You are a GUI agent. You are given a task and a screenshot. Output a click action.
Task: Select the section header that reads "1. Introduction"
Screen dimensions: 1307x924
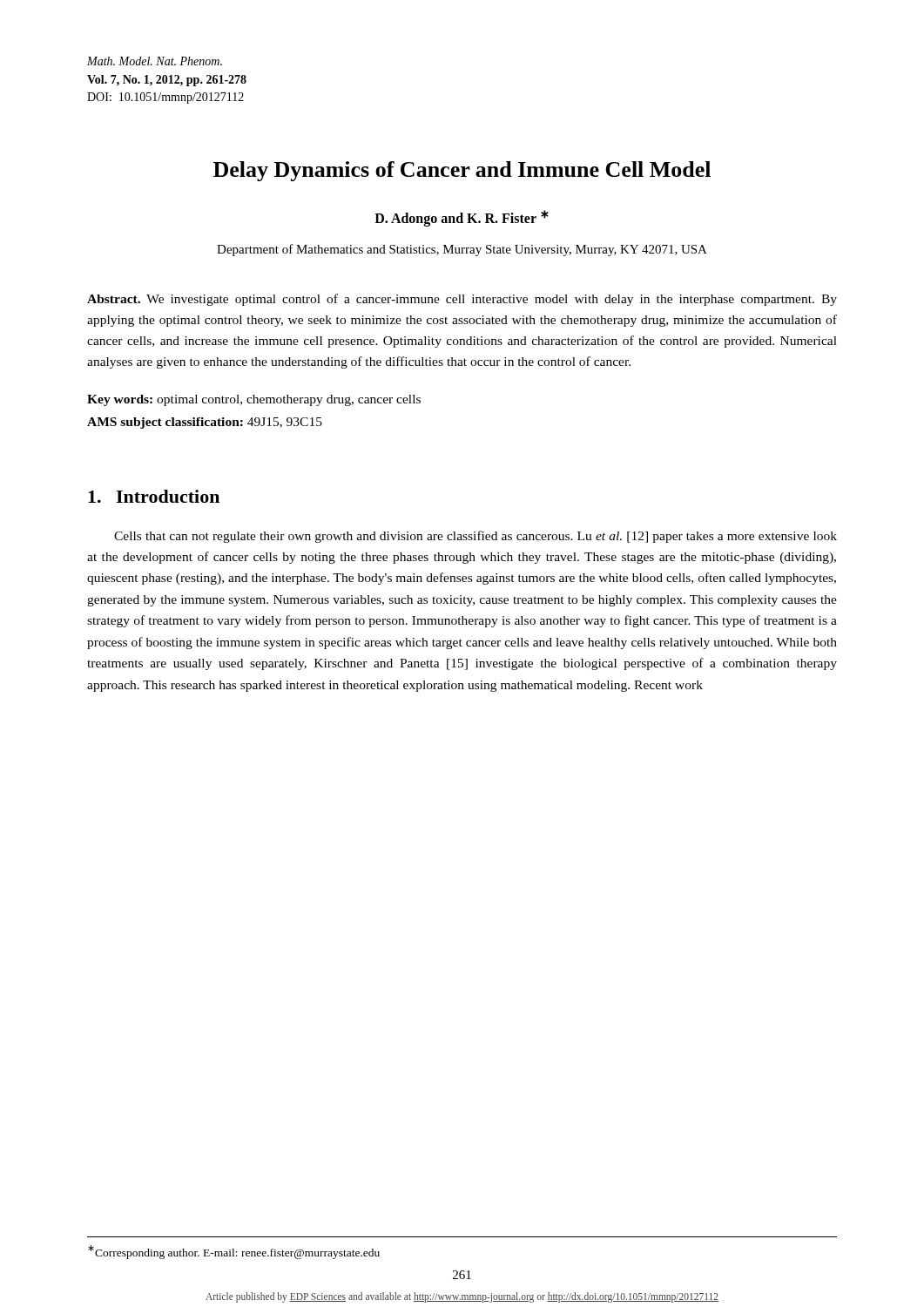(153, 496)
